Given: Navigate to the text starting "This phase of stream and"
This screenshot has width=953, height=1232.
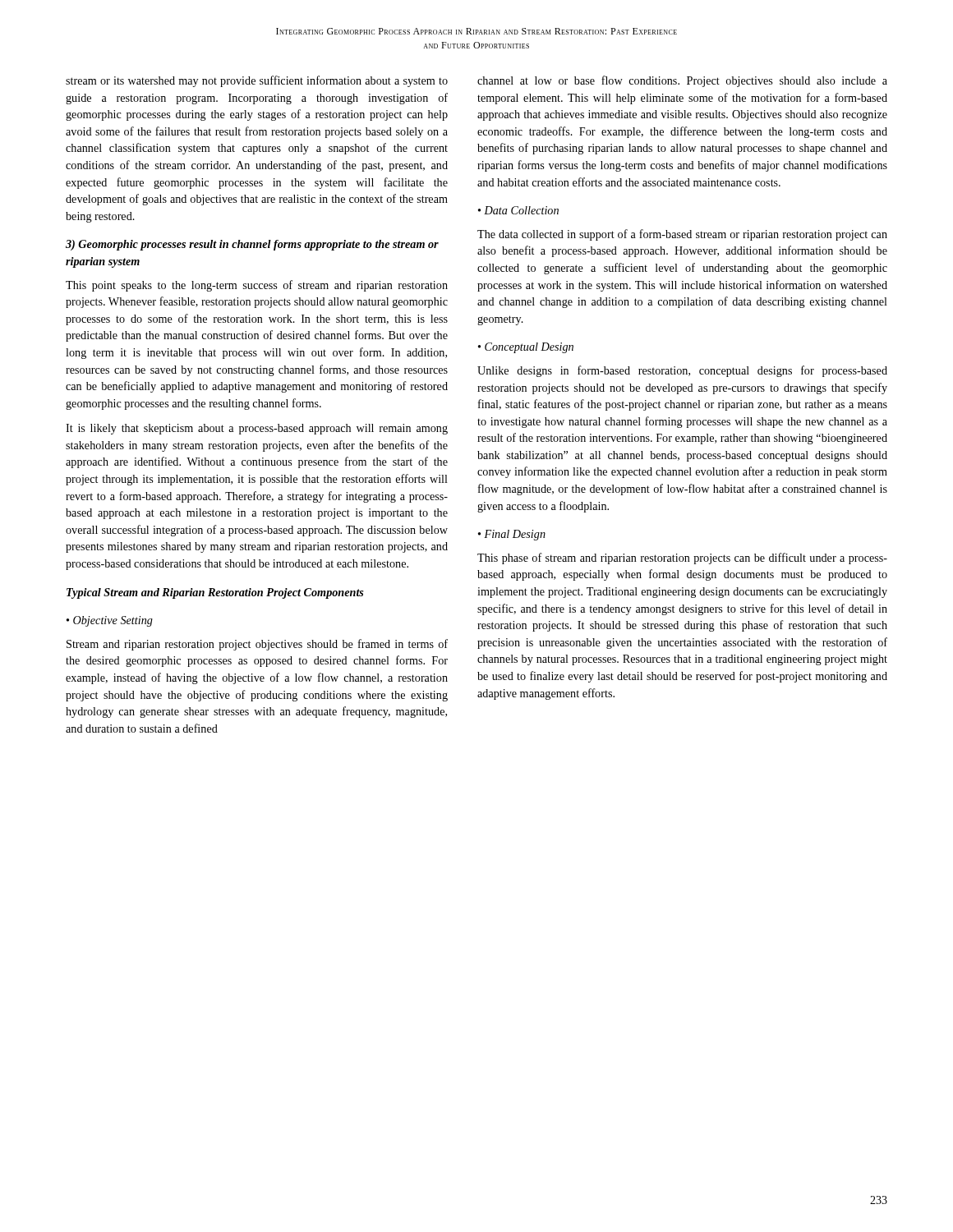Looking at the screenshot, I should (x=682, y=625).
